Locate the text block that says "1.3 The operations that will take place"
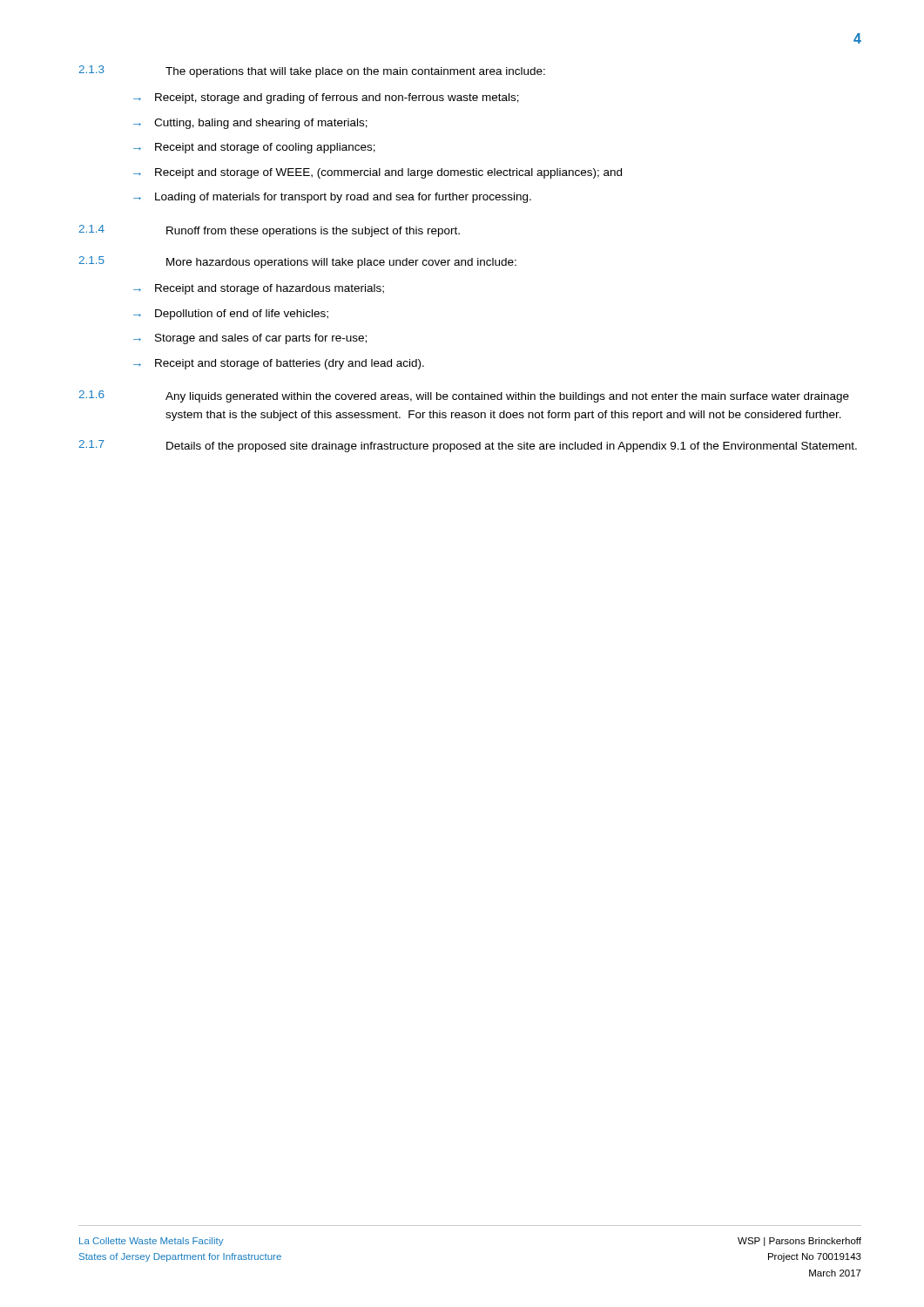 (x=470, y=72)
